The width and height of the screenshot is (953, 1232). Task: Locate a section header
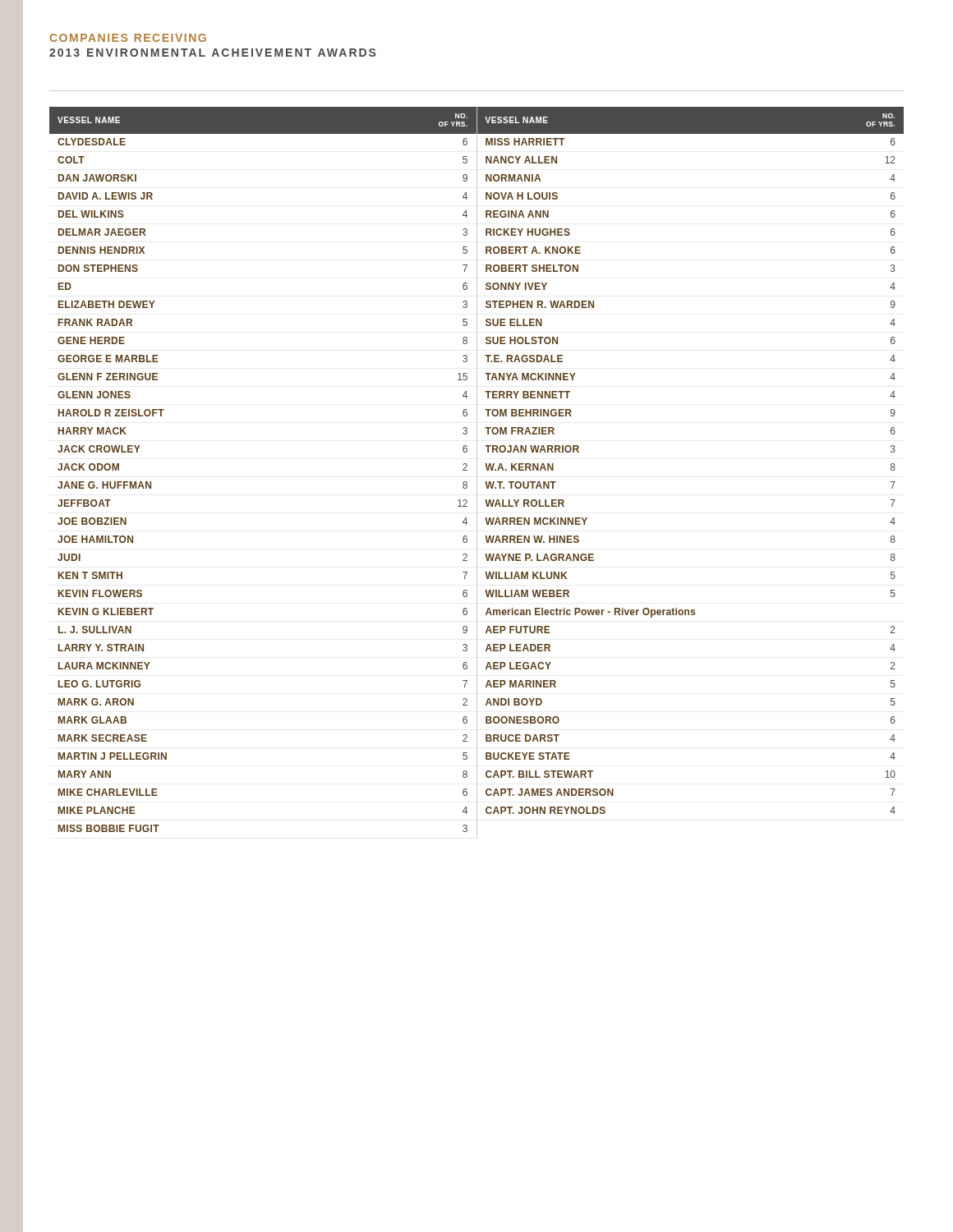(337, 46)
